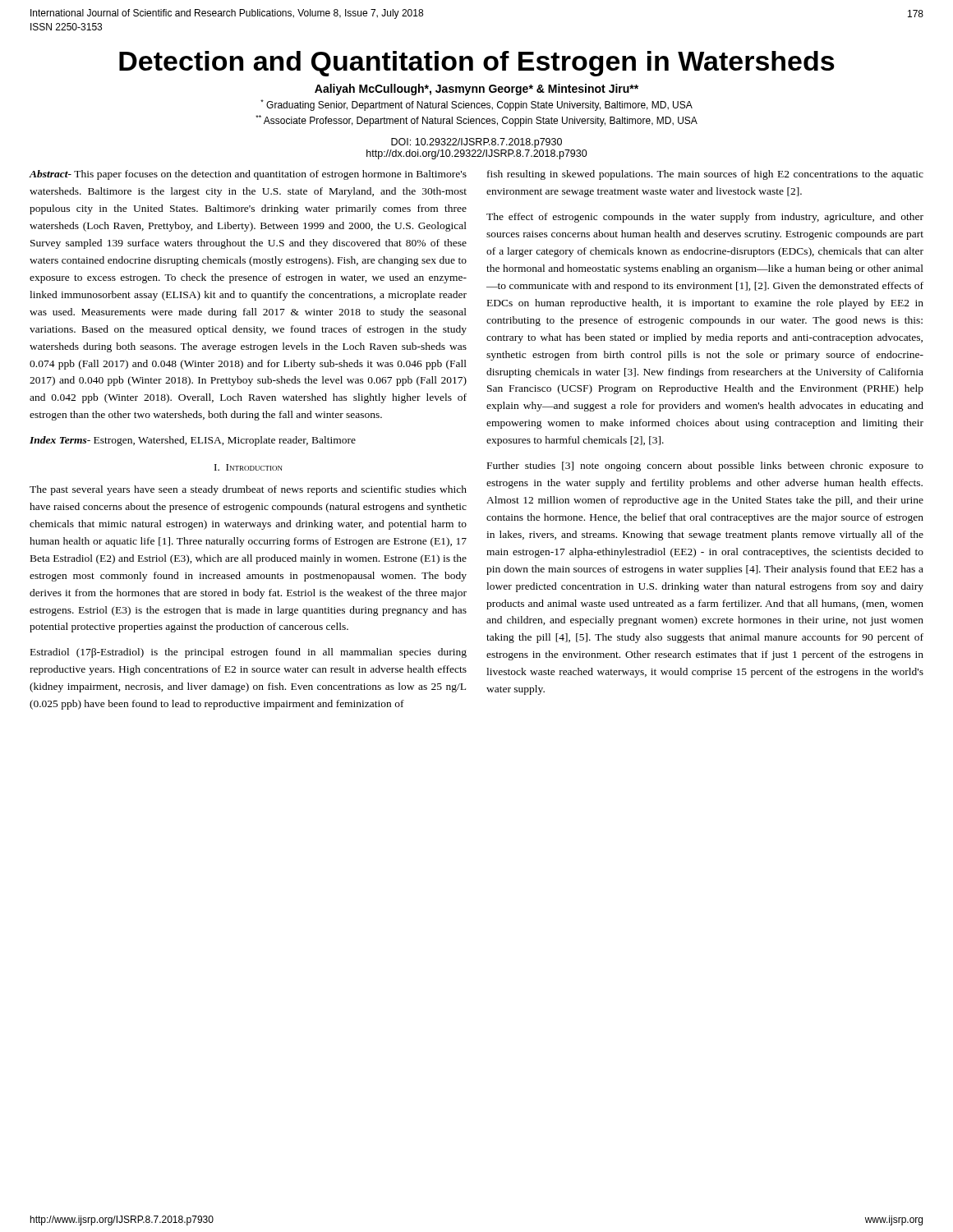Point to the text block starting "The effect of estrogenic compounds in the"
This screenshot has height=1232, width=953.
705,328
